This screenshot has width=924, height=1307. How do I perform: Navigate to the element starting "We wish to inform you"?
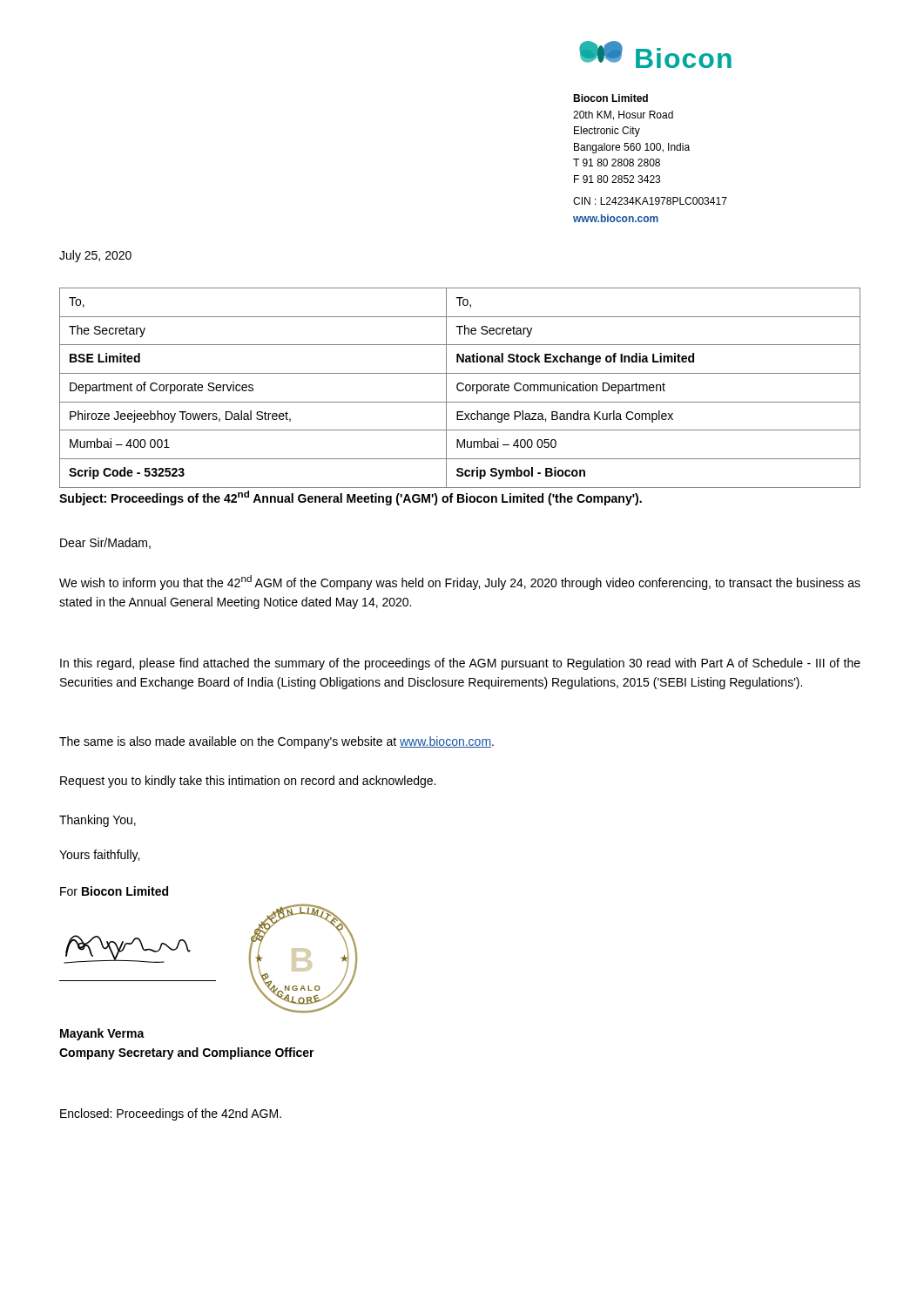(x=460, y=591)
